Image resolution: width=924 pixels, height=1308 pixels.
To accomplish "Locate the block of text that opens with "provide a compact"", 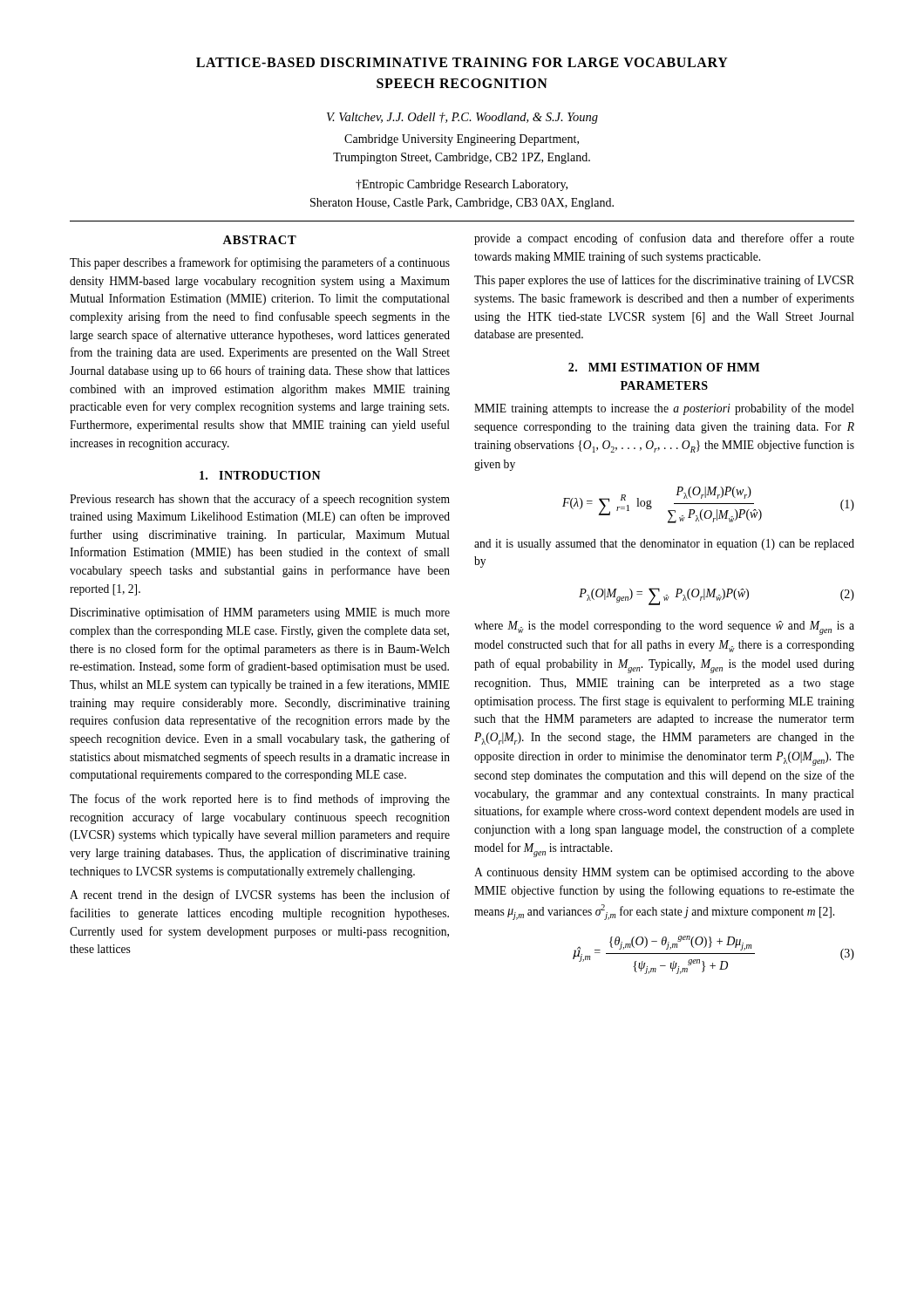I will click(x=664, y=287).
